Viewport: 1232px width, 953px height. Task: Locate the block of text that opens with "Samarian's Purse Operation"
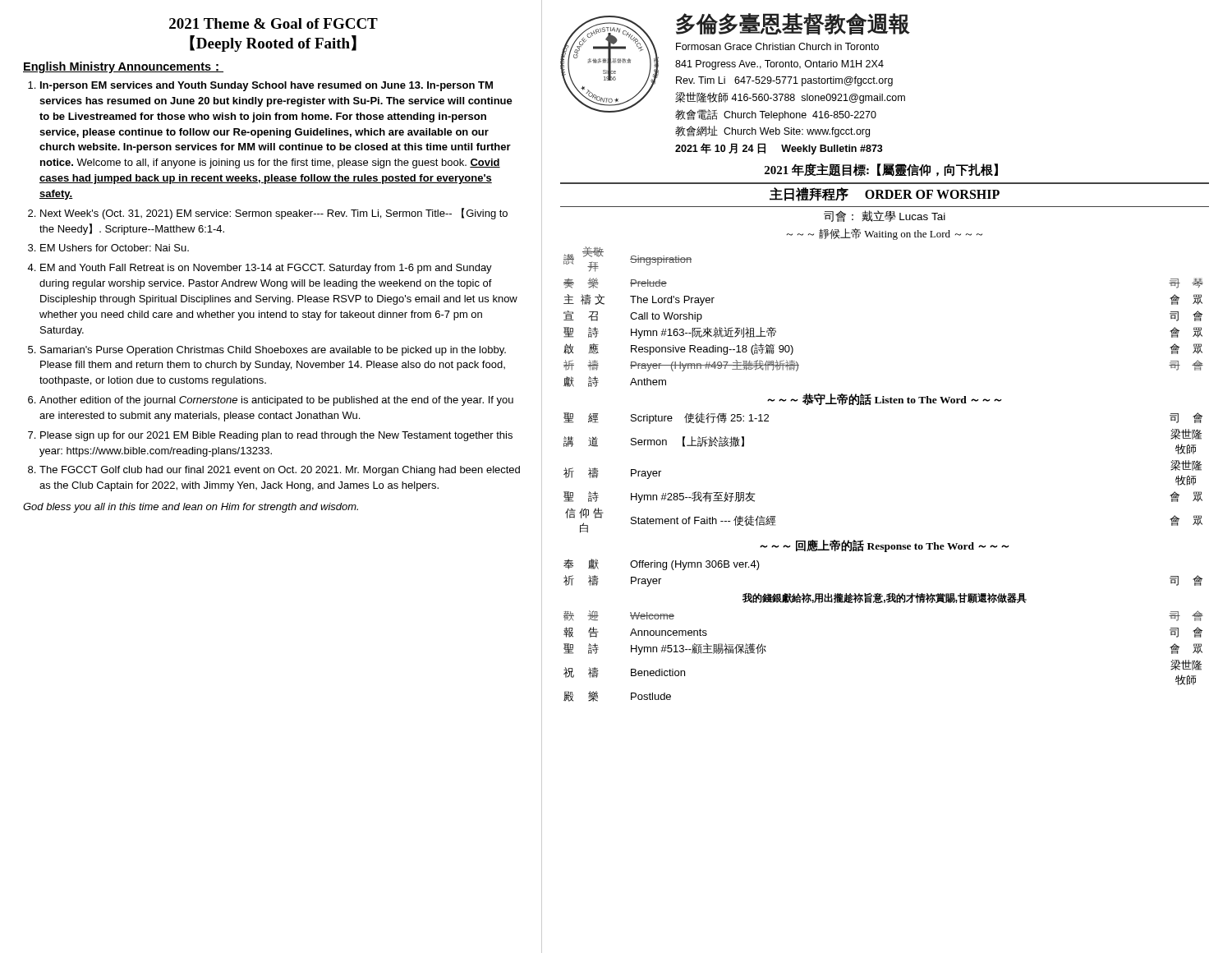273,365
